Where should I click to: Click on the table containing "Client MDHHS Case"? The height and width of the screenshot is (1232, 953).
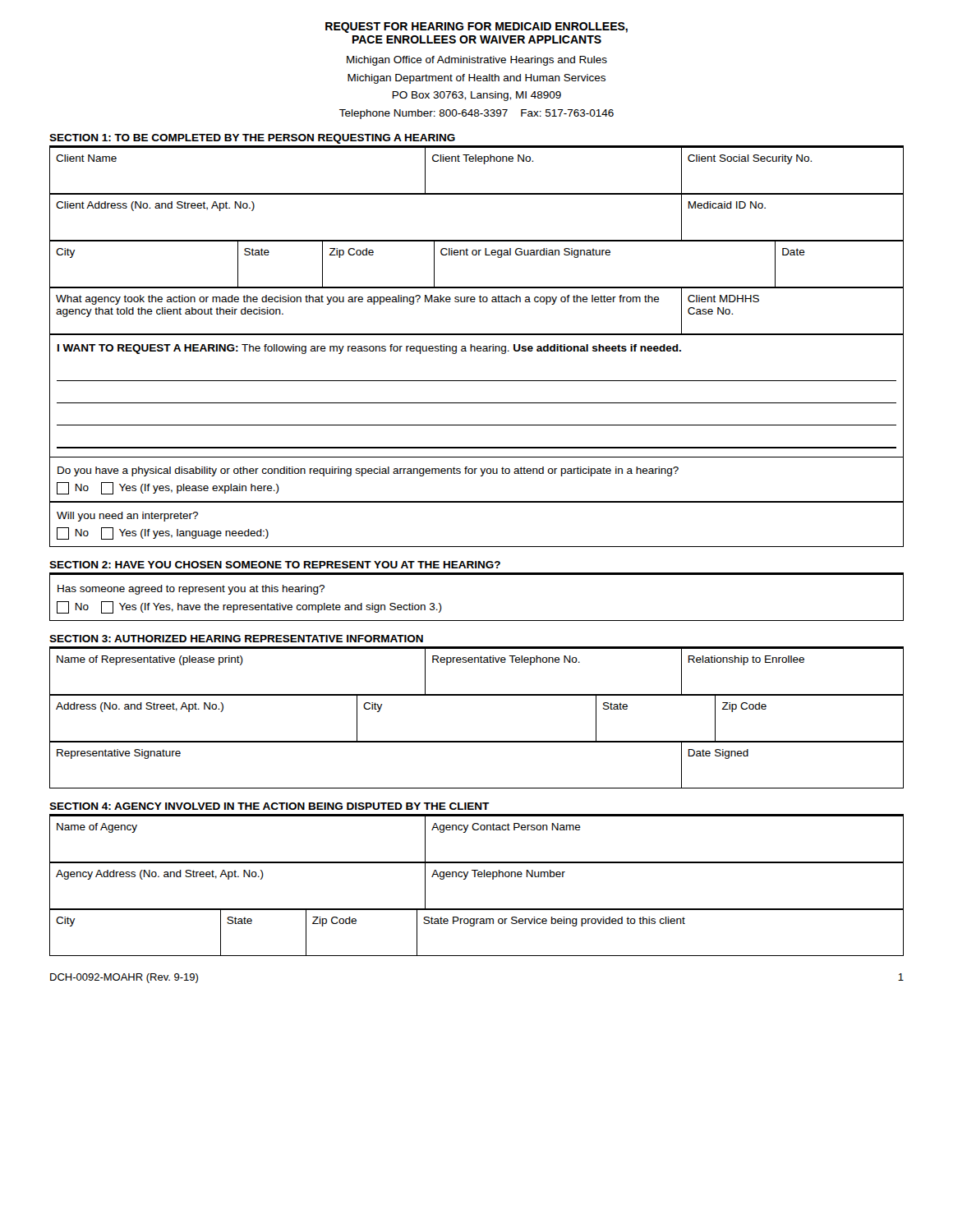coord(476,311)
